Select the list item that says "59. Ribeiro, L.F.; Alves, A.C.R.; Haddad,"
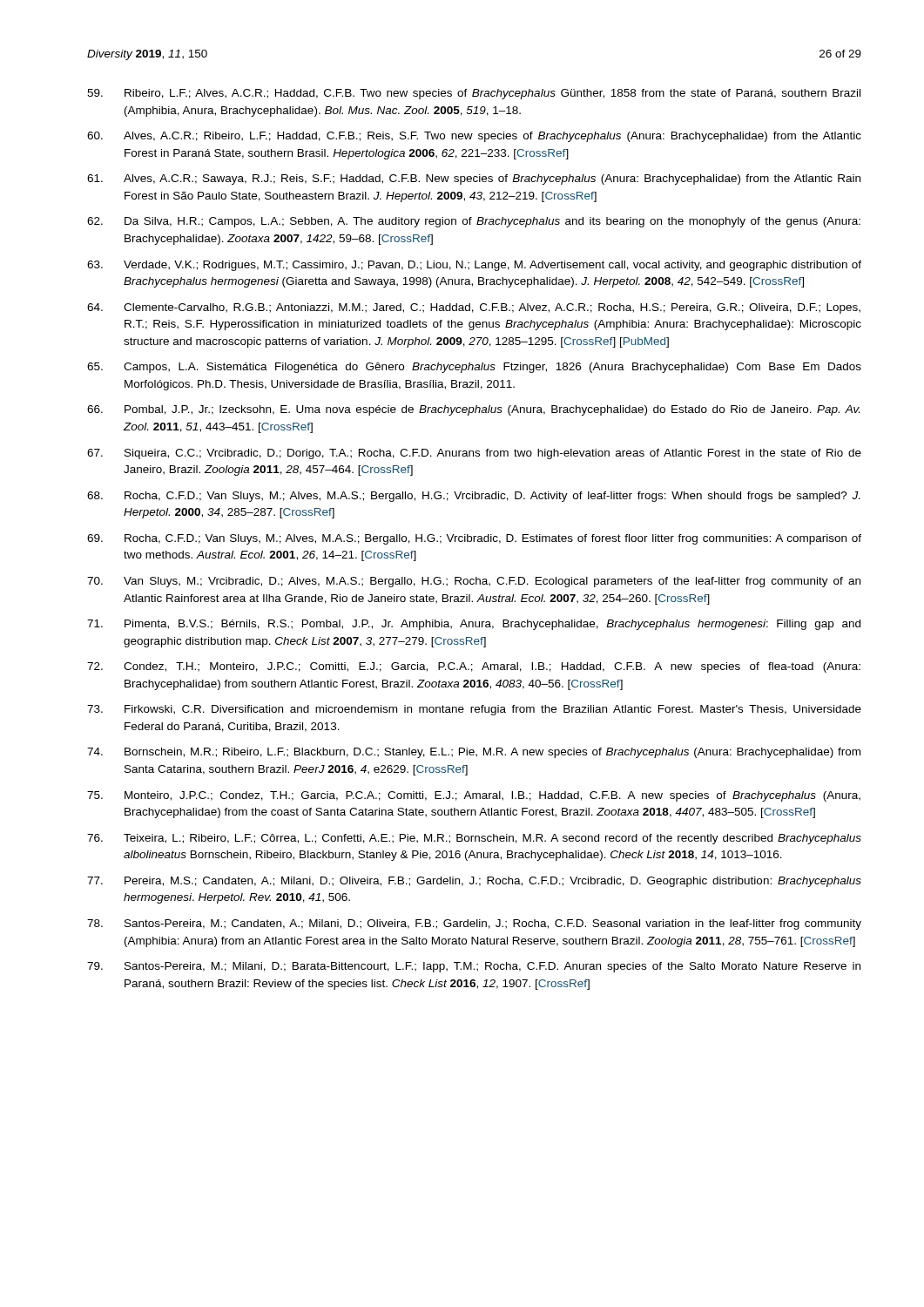The width and height of the screenshot is (924, 1307). coord(474,102)
